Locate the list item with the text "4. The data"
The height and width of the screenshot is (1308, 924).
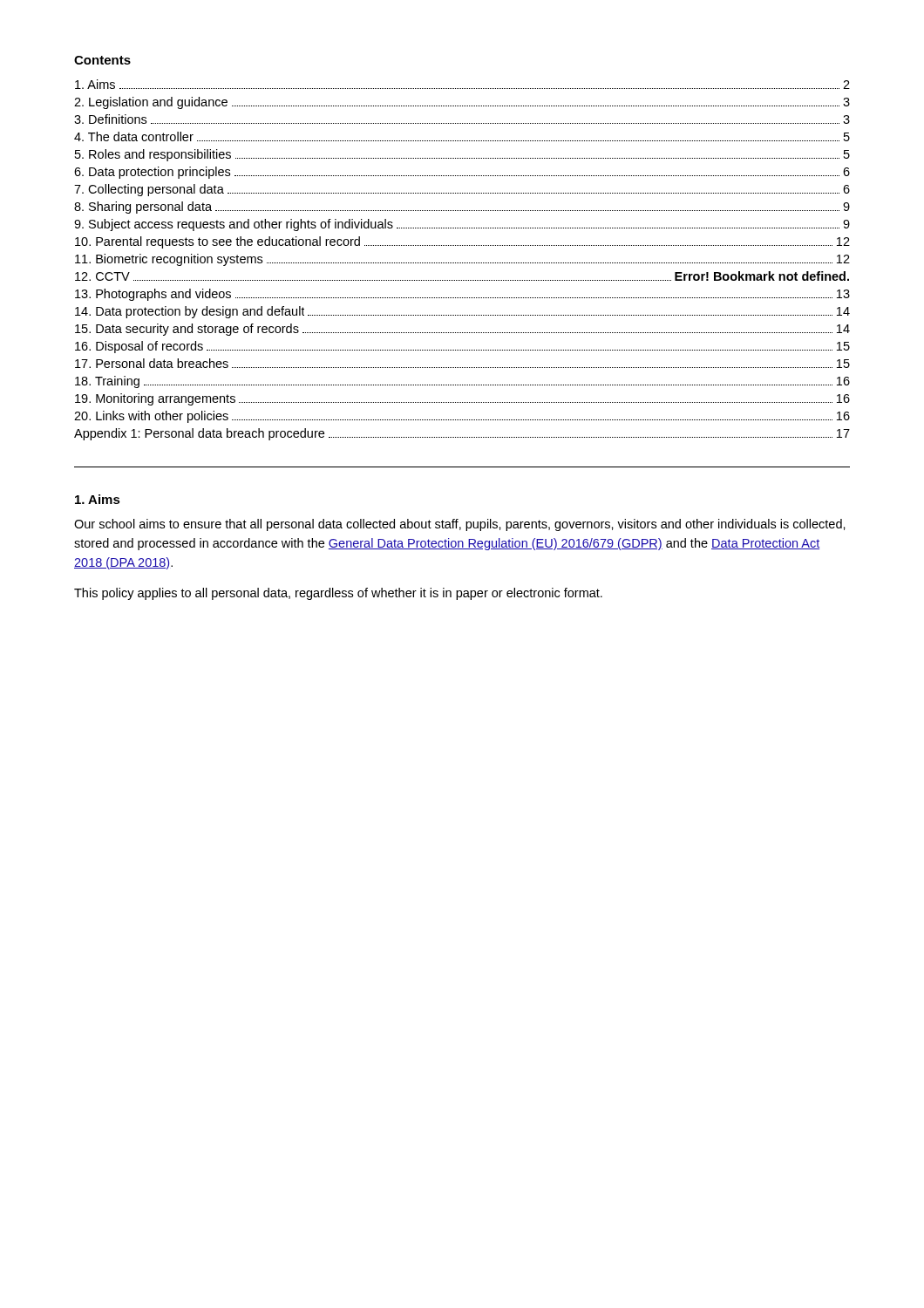click(462, 137)
